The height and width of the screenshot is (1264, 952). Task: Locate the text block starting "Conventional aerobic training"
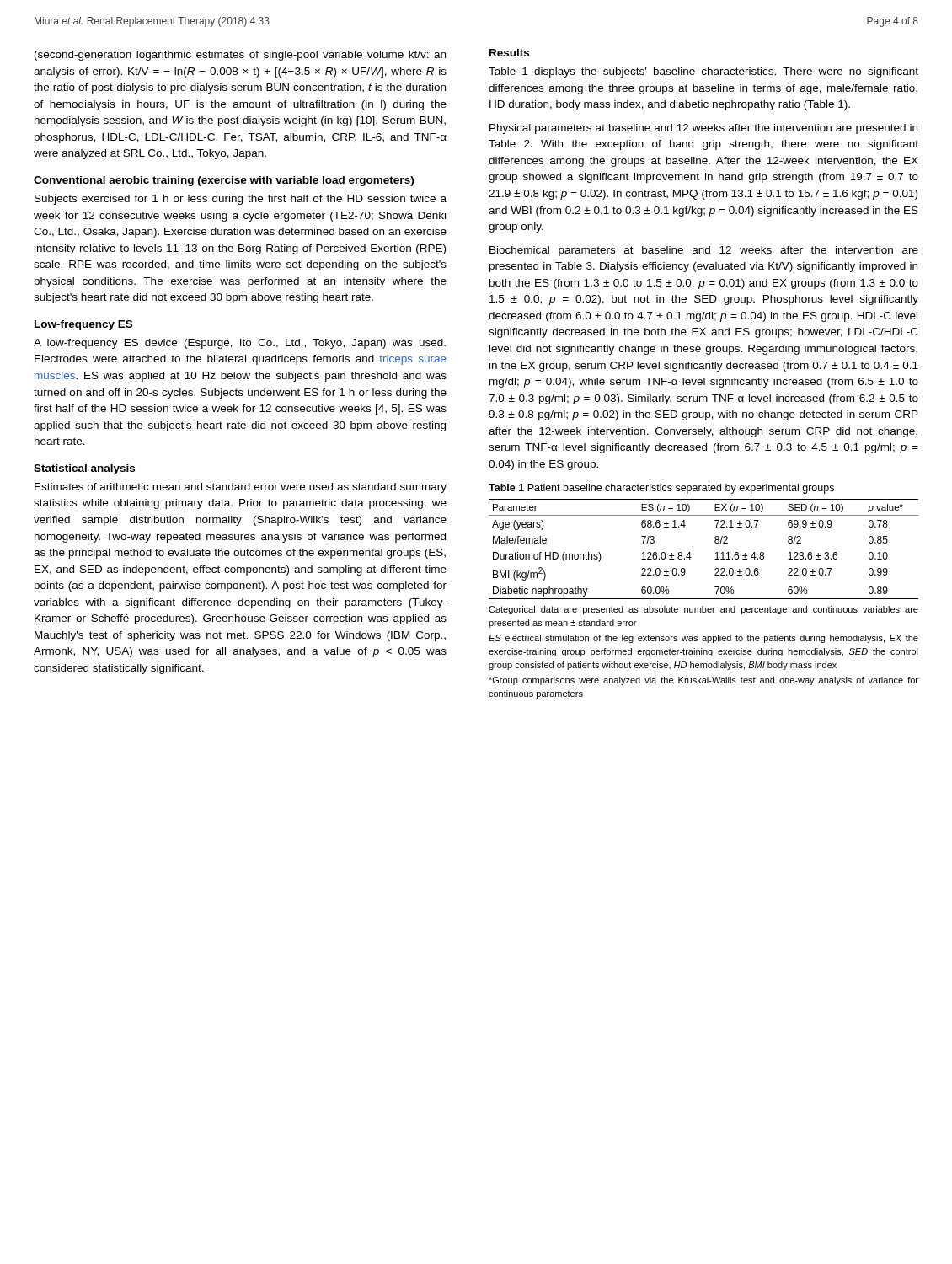tap(224, 180)
